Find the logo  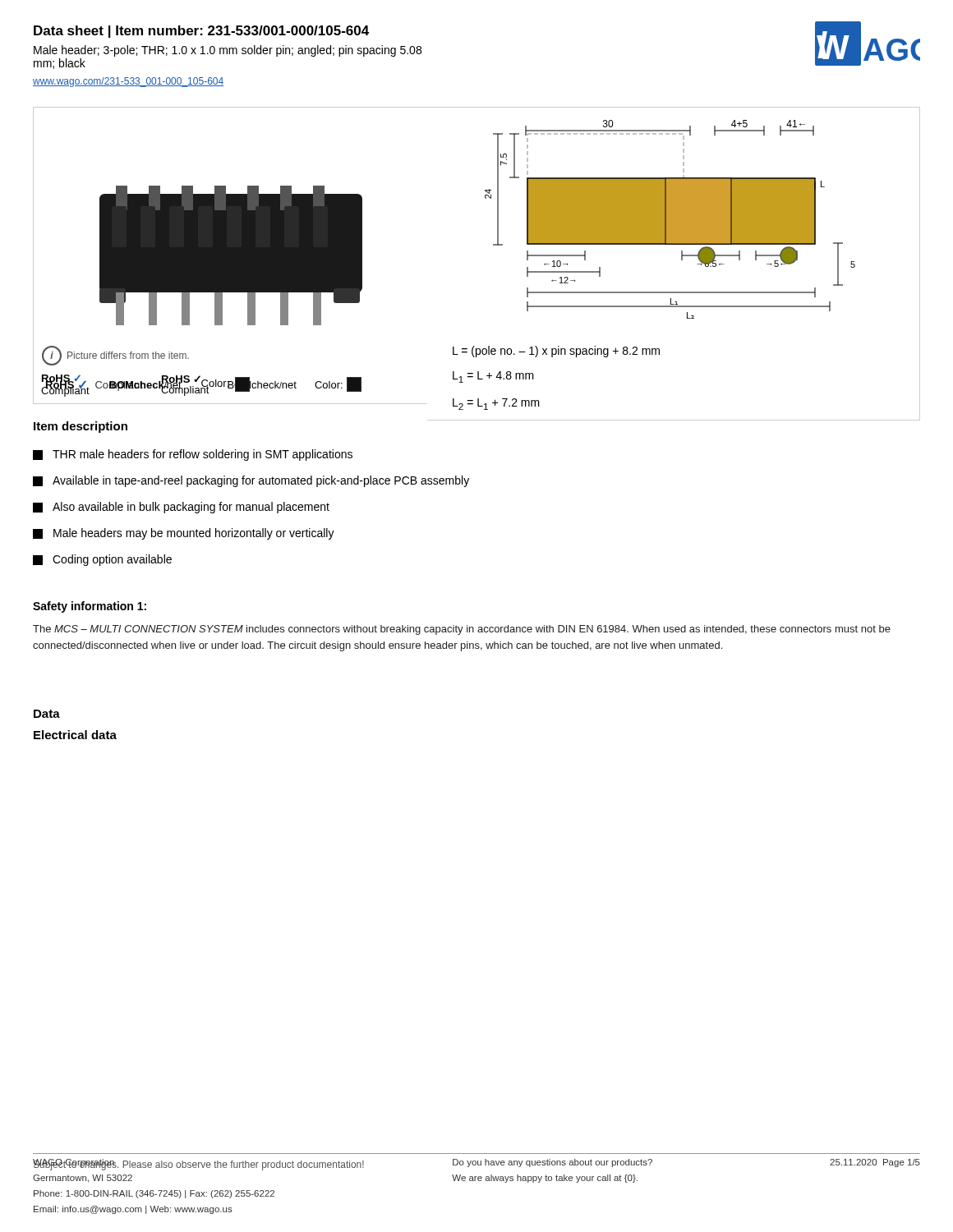pyautogui.click(x=867, y=44)
